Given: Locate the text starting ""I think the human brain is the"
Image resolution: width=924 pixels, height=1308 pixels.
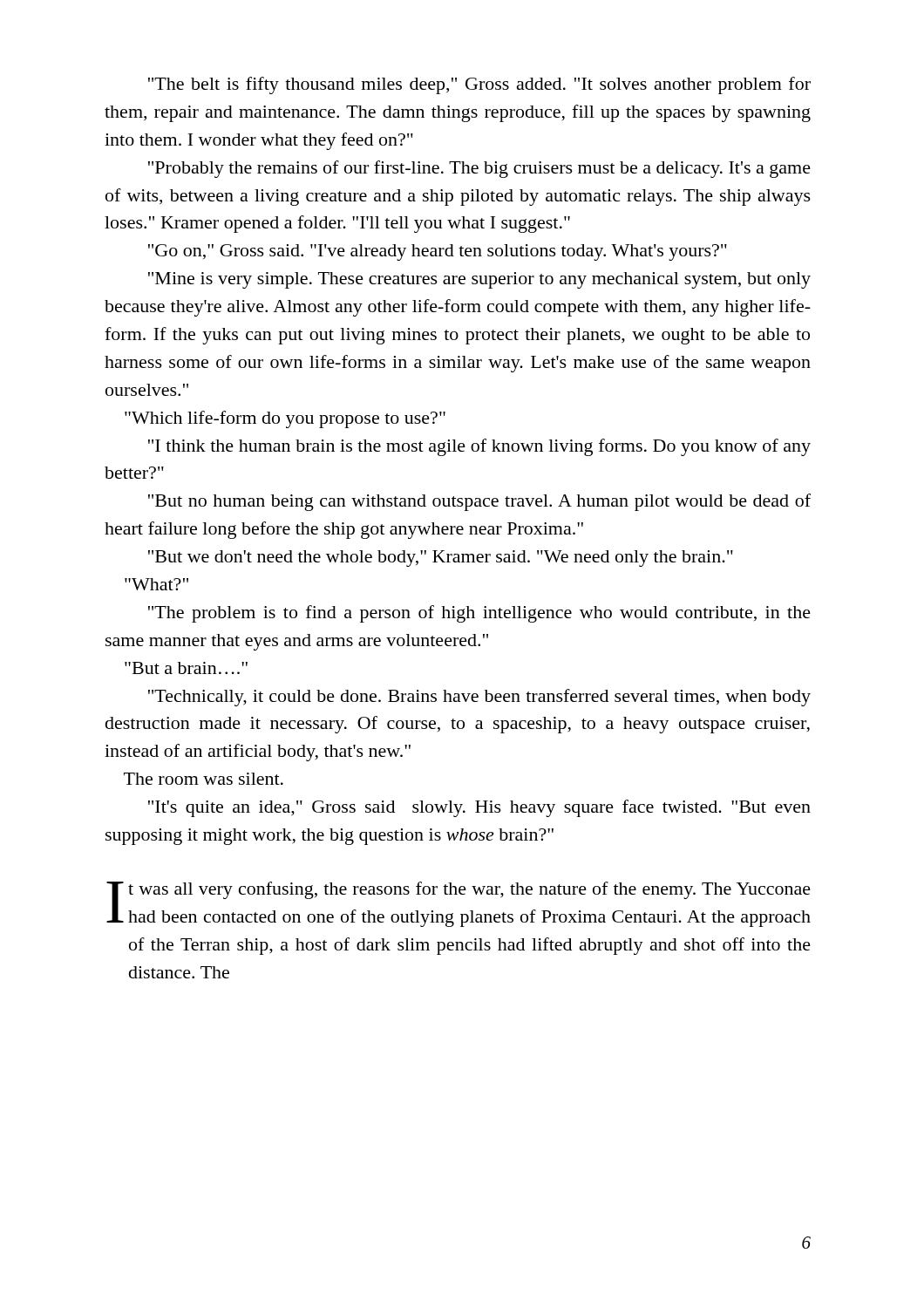Looking at the screenshot, I should (x=458, y=459).
